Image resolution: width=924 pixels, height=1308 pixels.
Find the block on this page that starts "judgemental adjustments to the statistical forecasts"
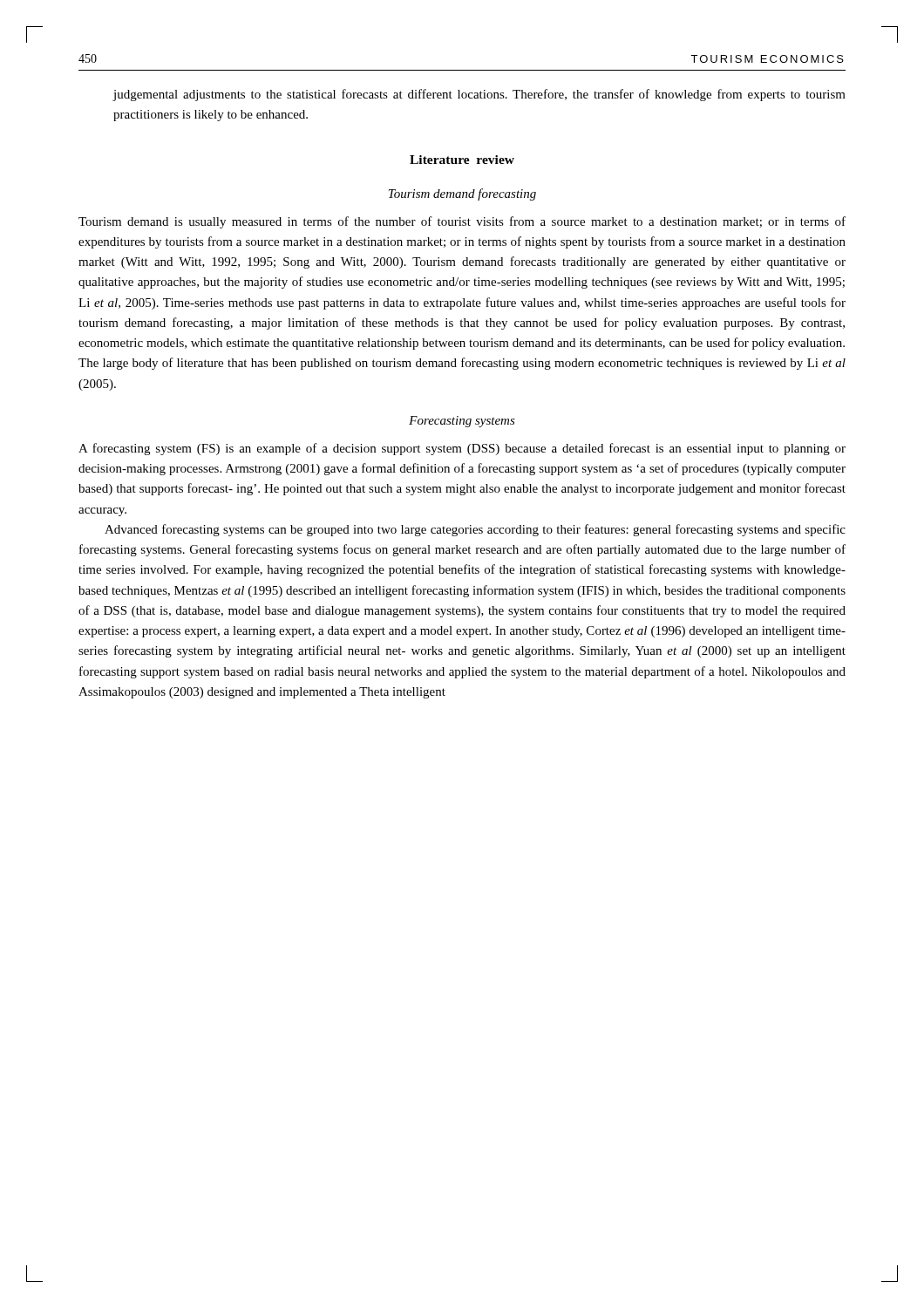point(479,104)
